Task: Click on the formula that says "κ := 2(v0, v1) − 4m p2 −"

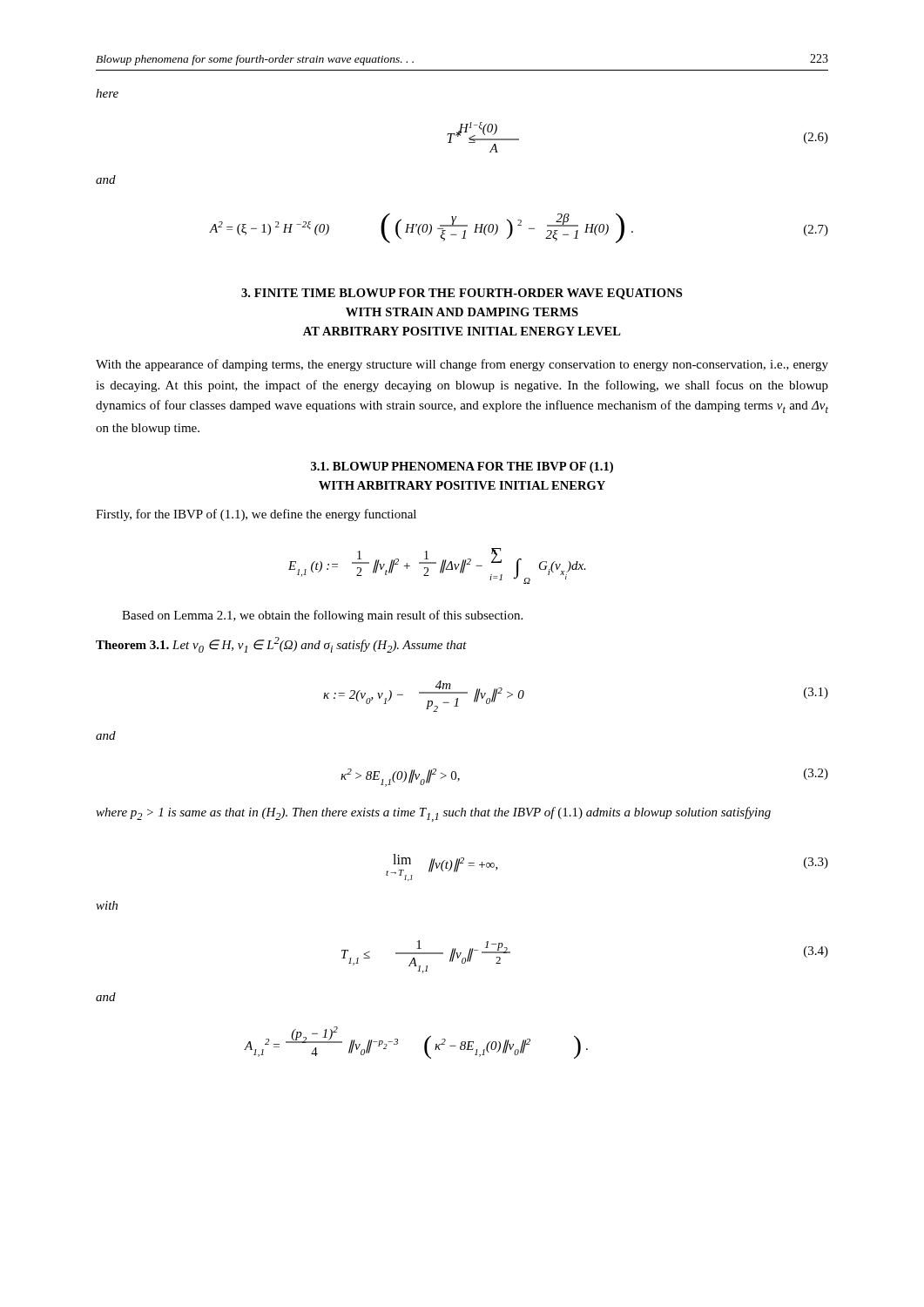Action: click(x=462, y=693)
